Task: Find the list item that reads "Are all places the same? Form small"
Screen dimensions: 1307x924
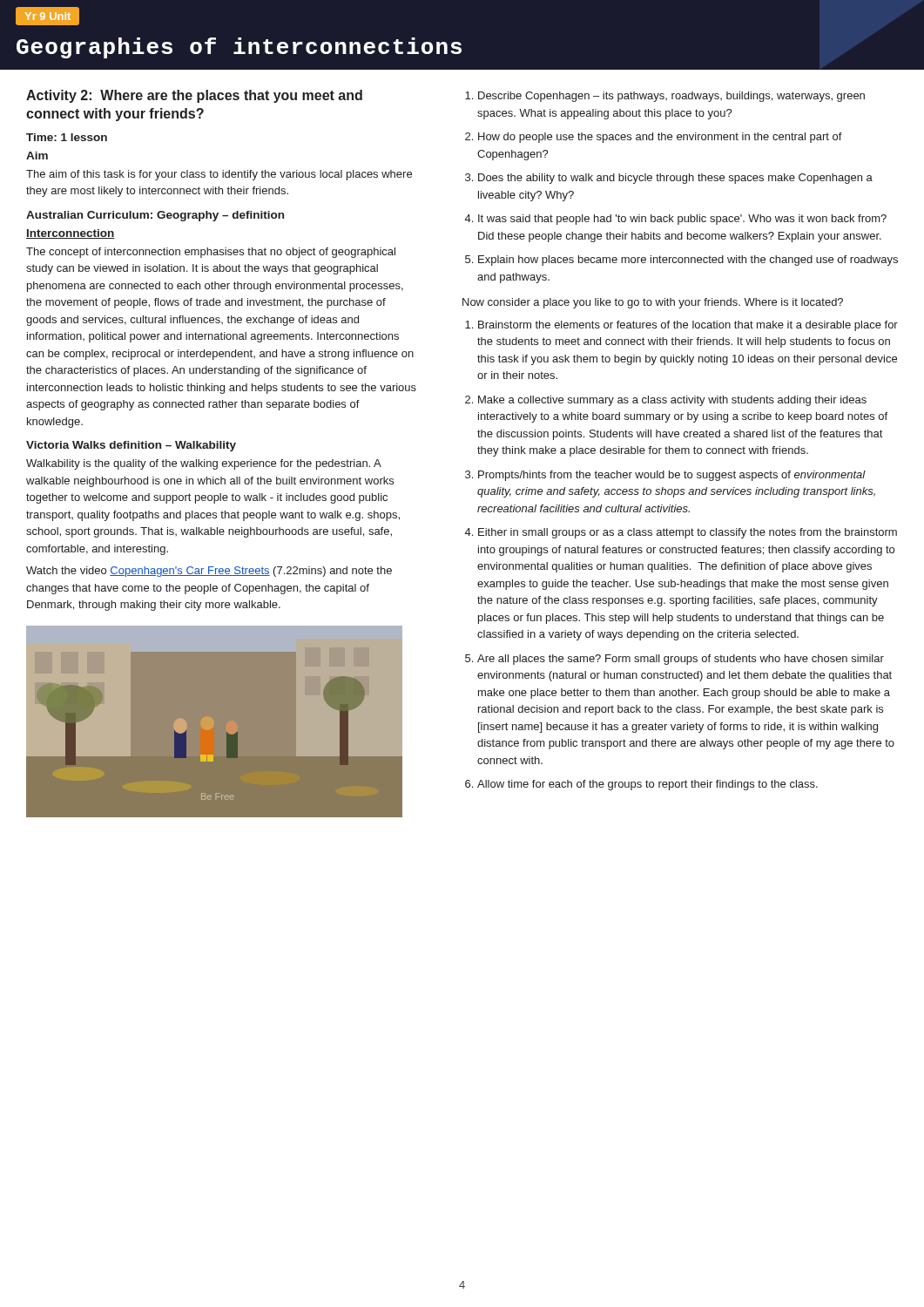Action: click(x=686, y=709)
